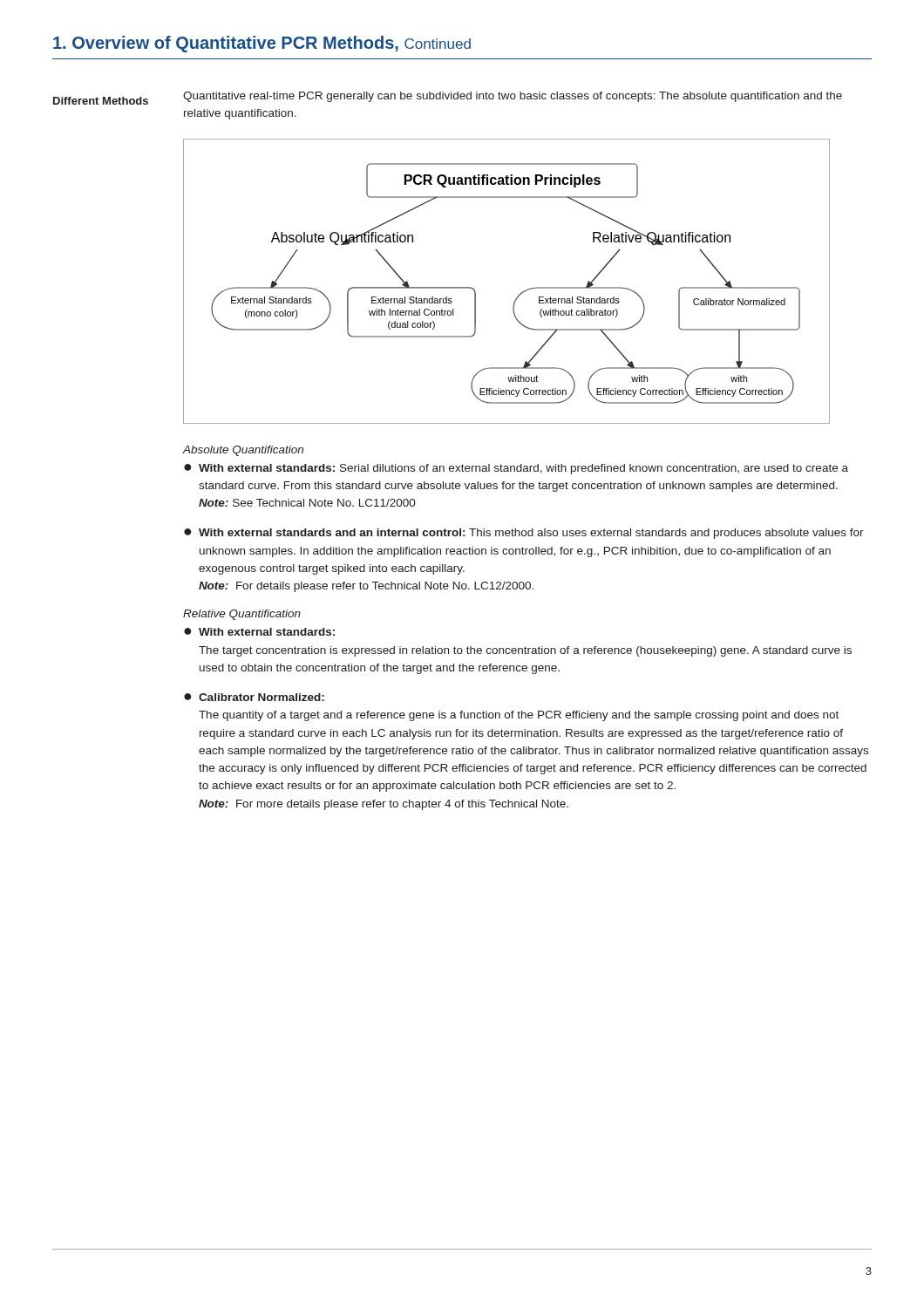The height and width of the screenshot is (1308, 924).
Task: Locate the section header that says "Different Methods"
Action: point(100,101)
